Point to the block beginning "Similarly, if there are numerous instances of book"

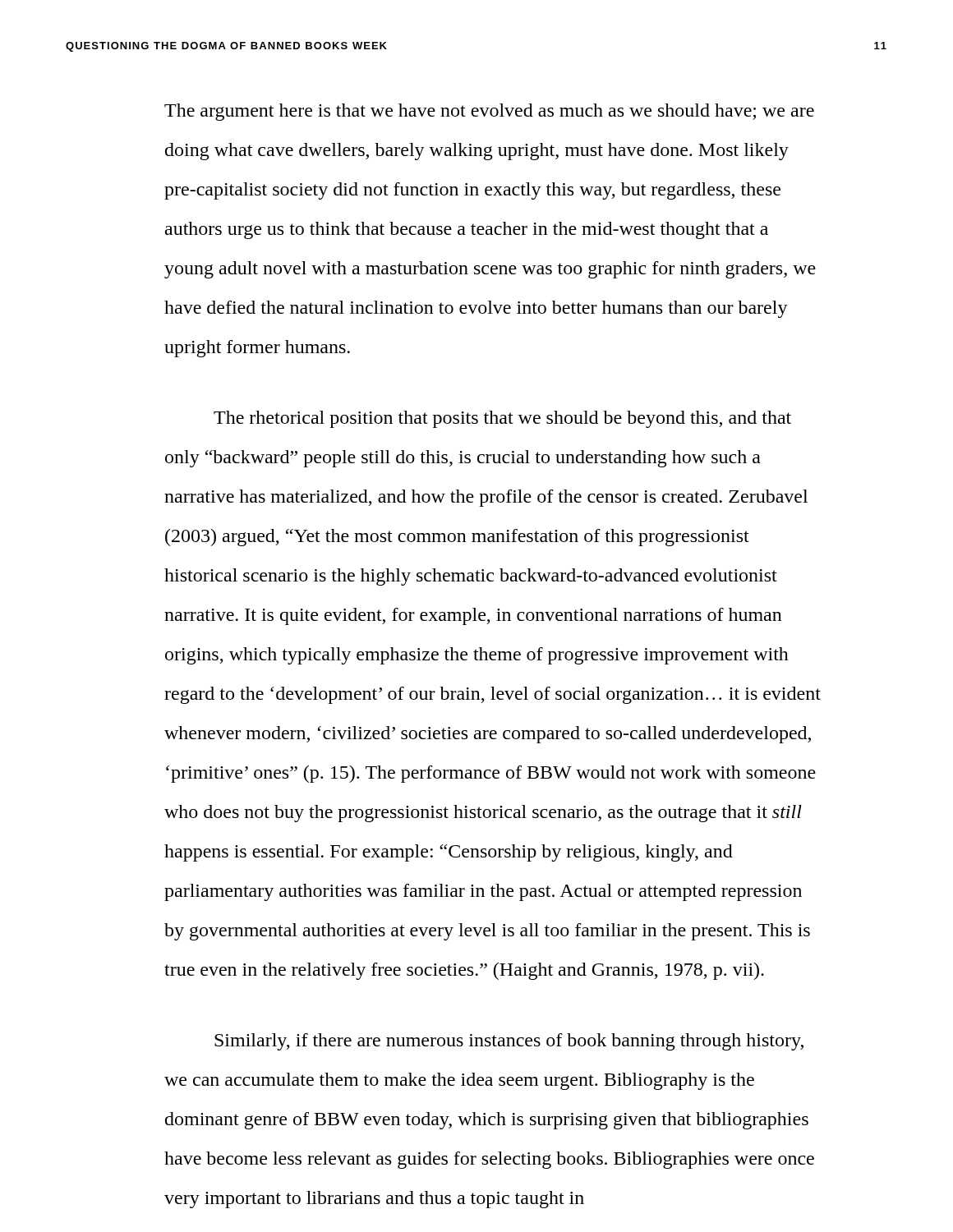[493, 1119]
